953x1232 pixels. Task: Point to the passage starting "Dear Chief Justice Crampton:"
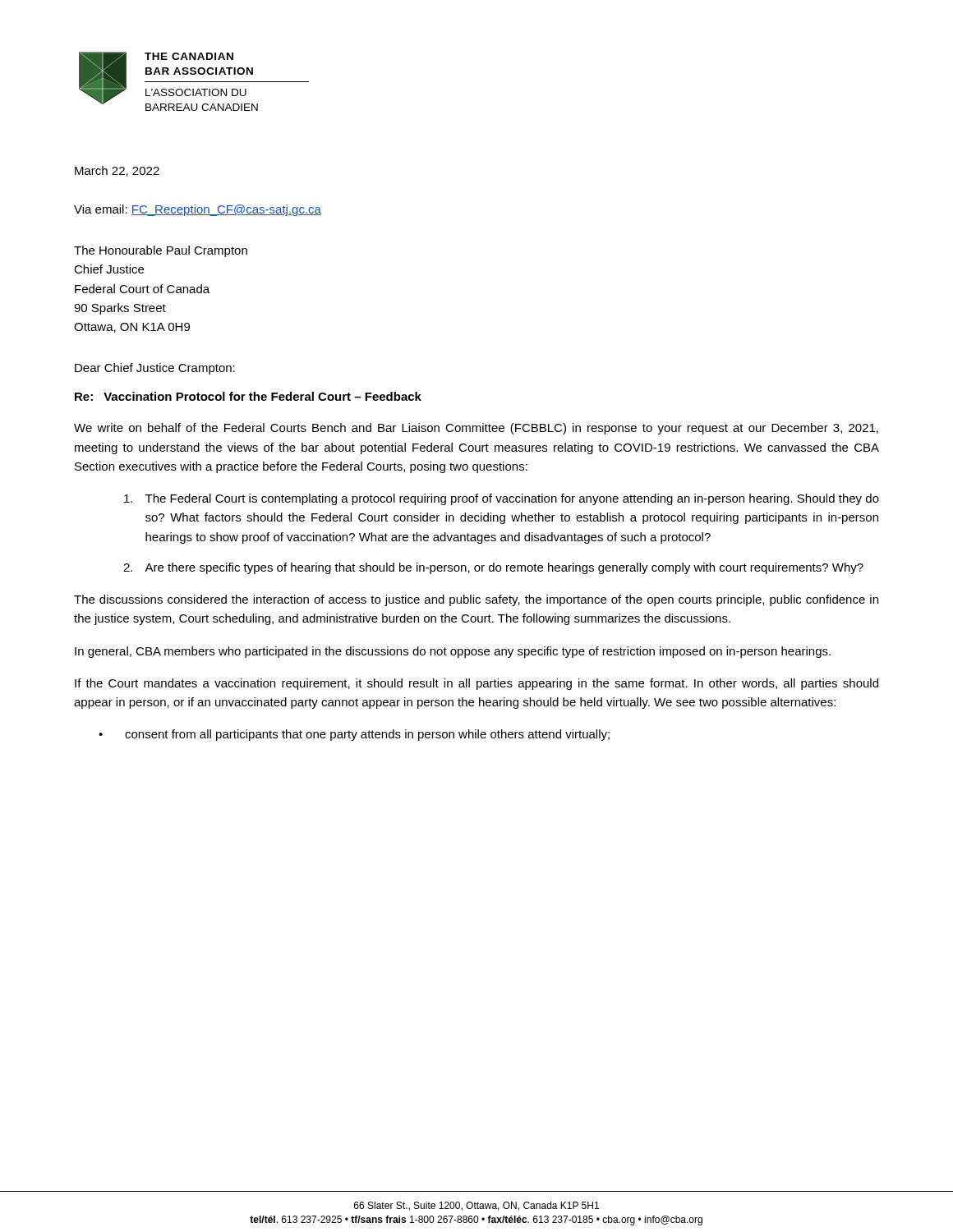[x=155, y=368]
